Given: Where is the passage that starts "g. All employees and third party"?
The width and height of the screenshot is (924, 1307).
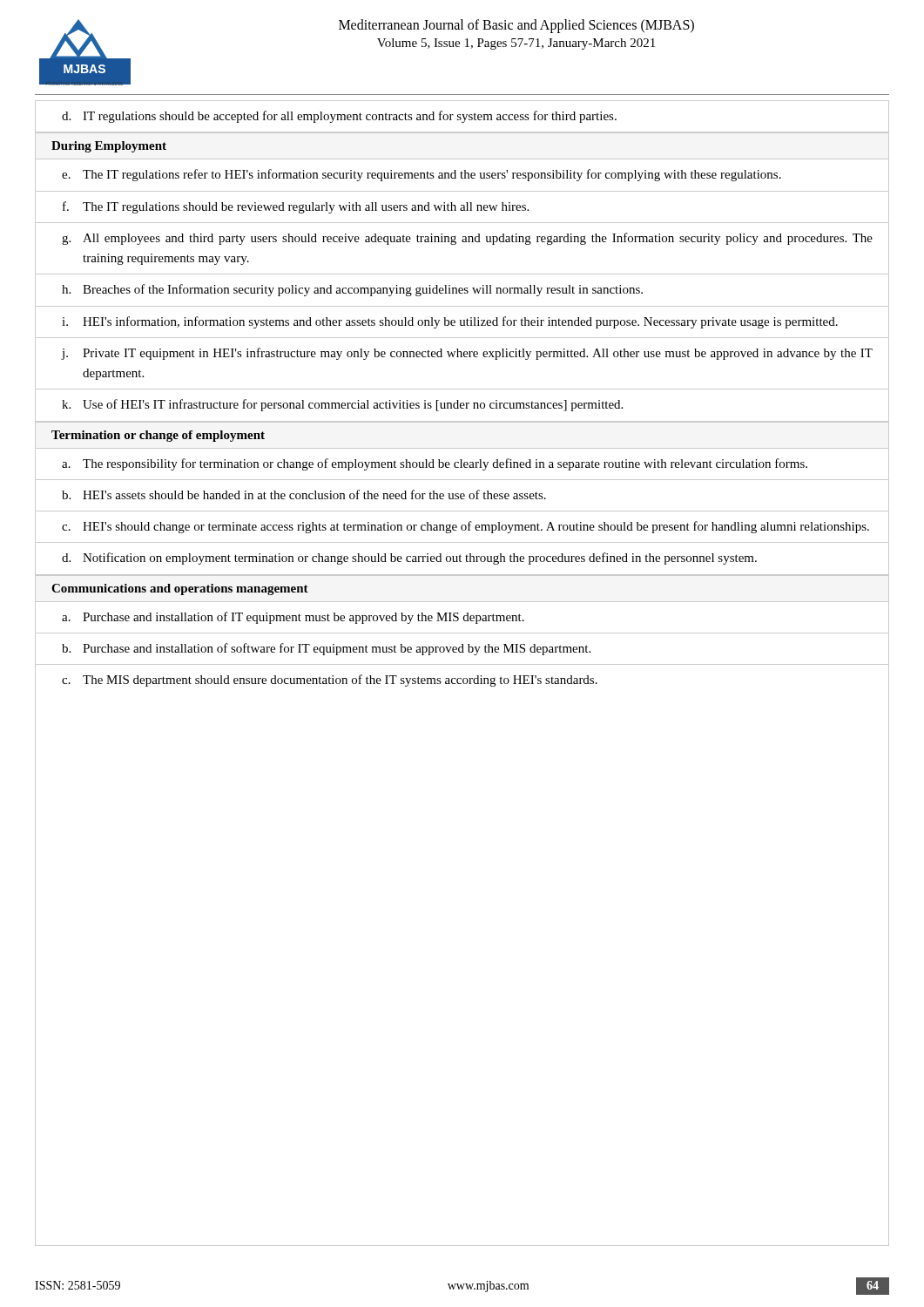Looking at the screenshot, I should [467, 248].
